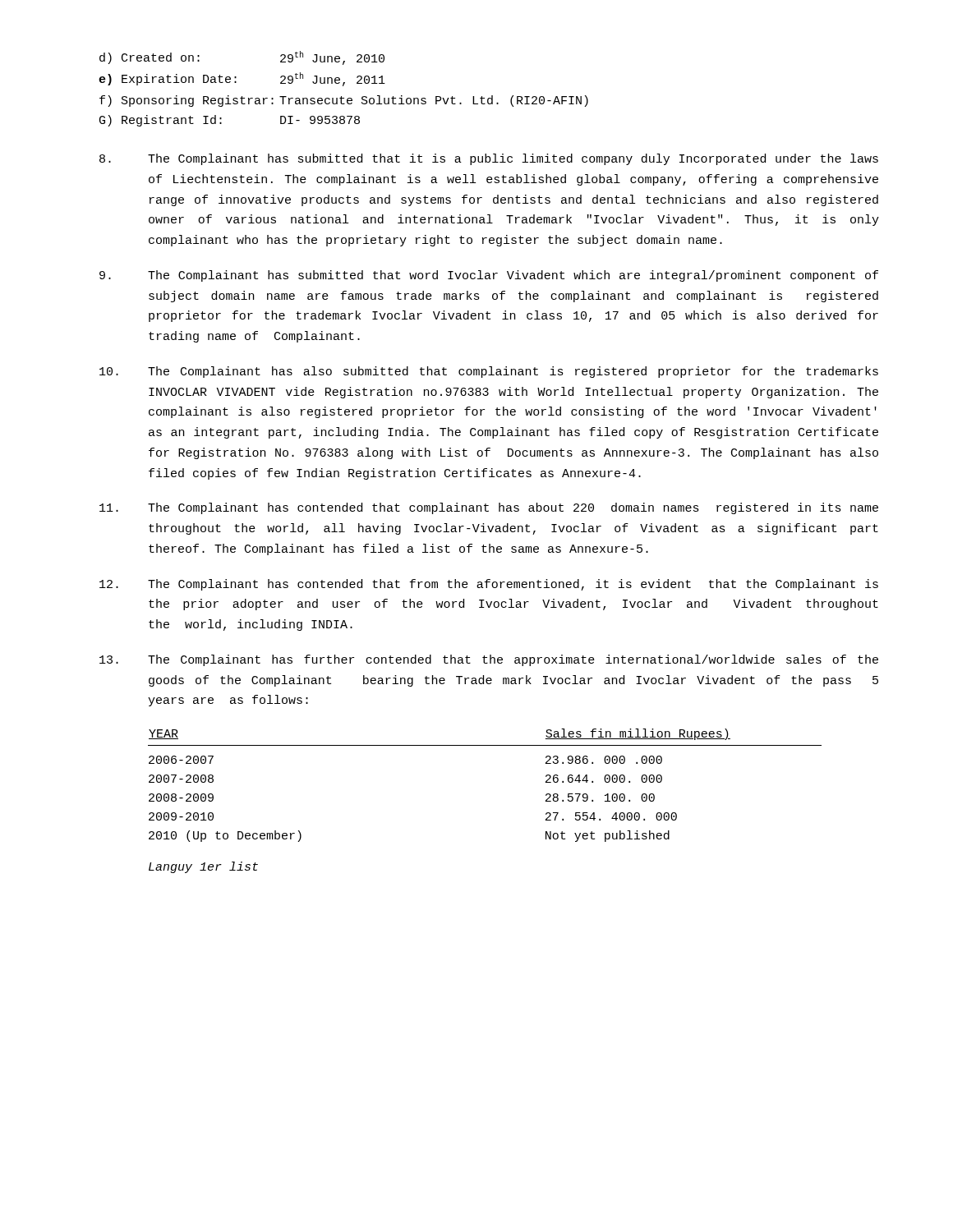Find the table that mentions "27. 554. 4000. 000"

click(513, 786)
